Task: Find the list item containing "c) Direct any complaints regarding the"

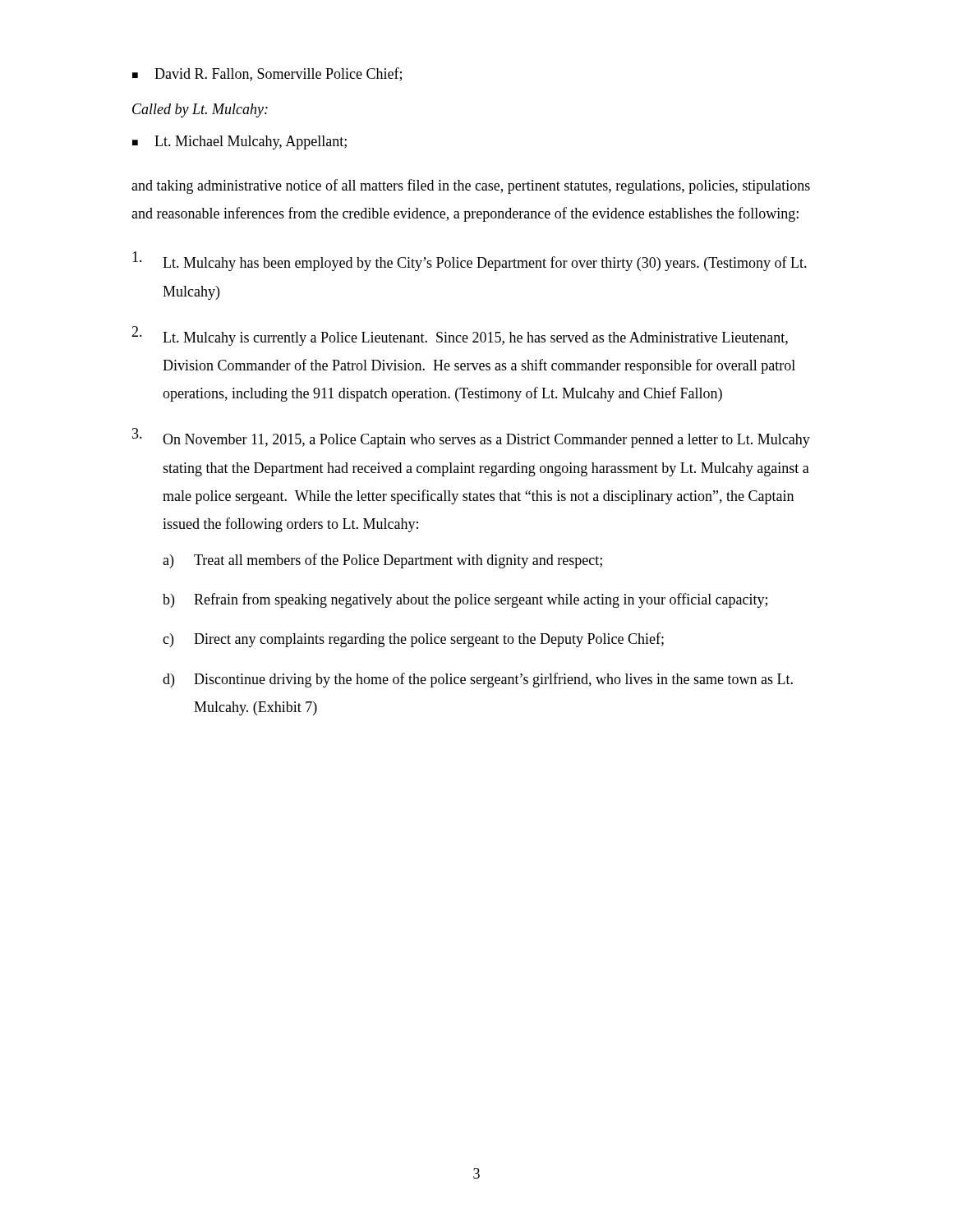Action: pyautogui.click(x=492, y=639)
